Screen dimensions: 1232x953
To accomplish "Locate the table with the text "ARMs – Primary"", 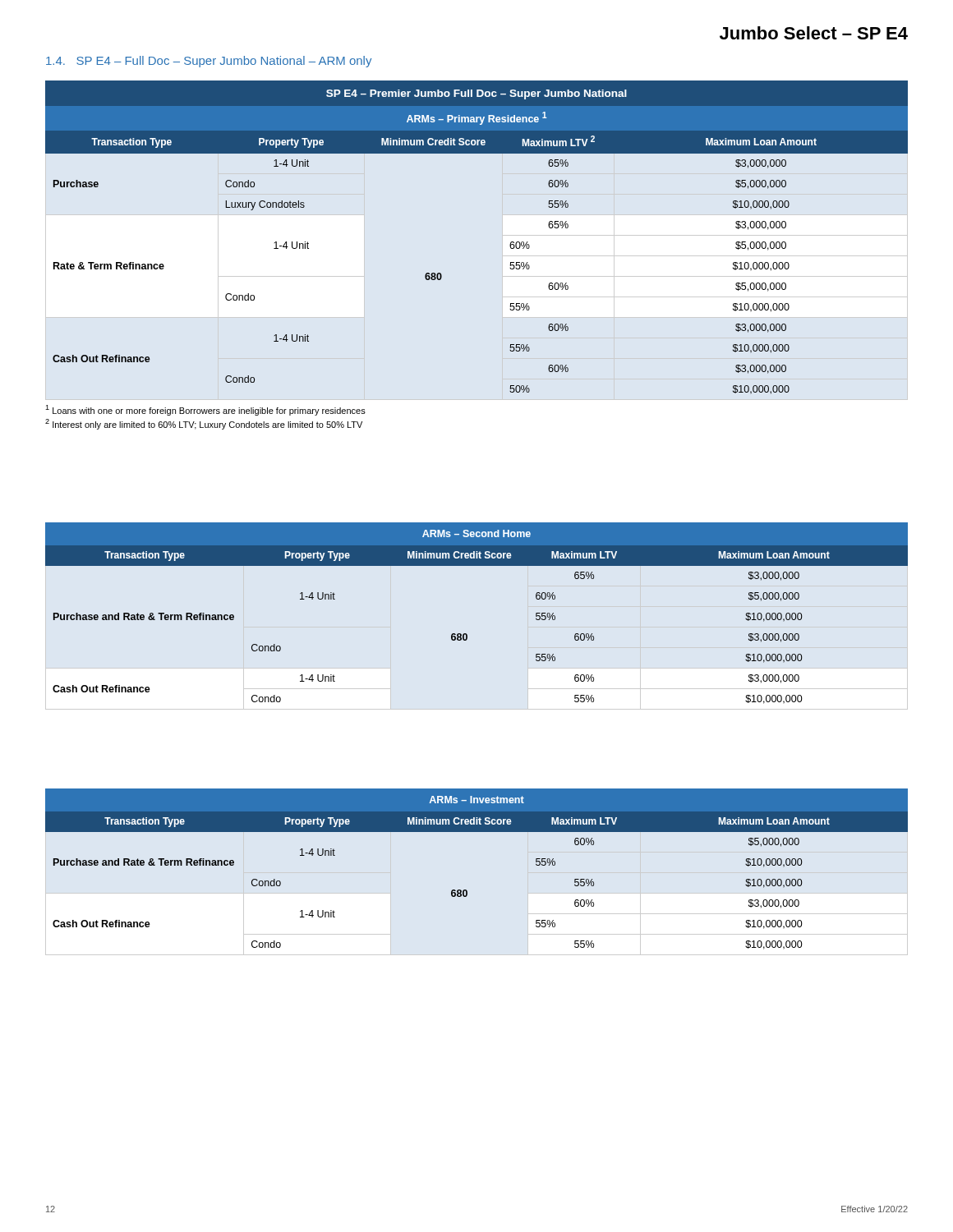I will 476,255.
